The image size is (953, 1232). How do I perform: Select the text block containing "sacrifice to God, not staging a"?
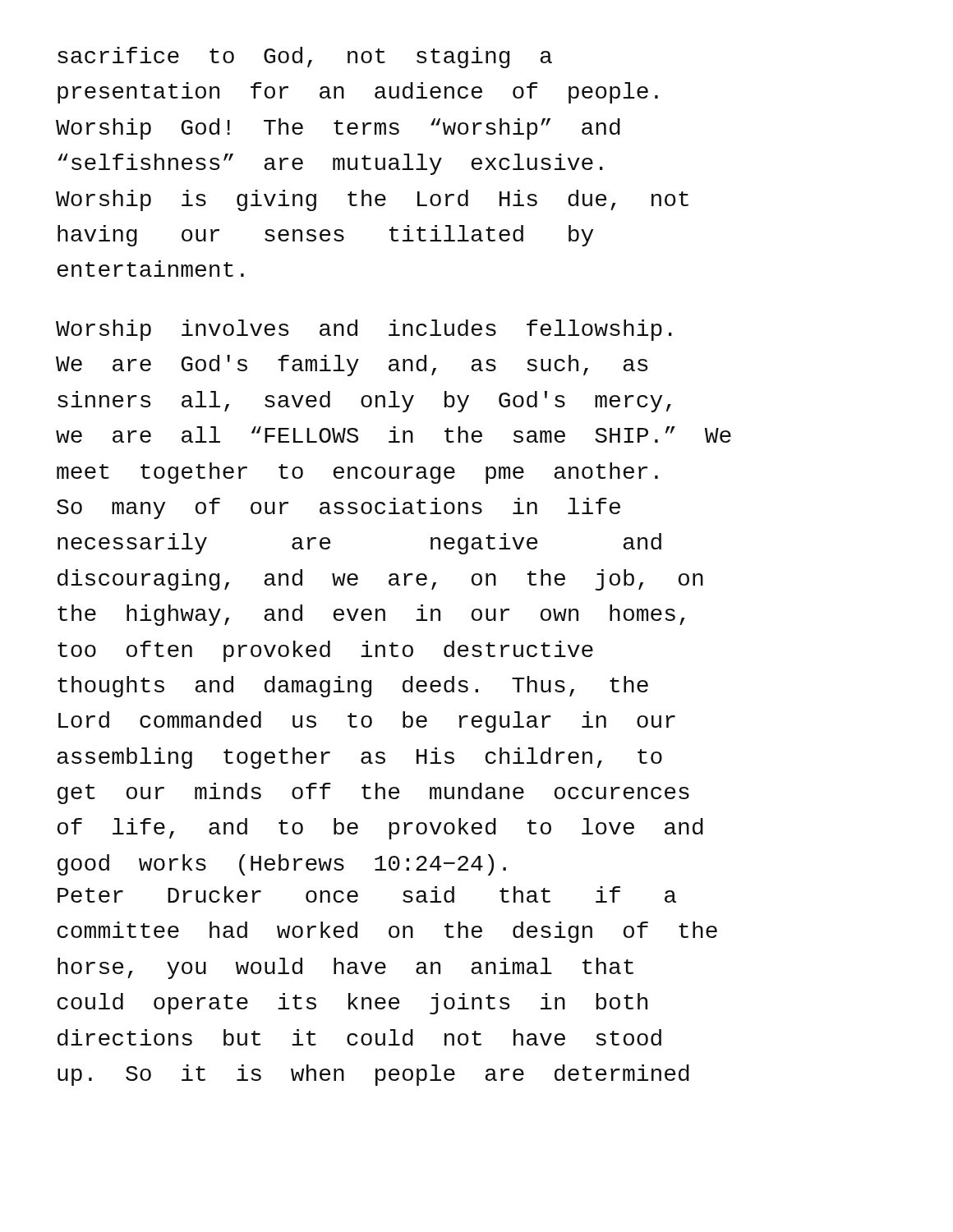pos(373,164)
